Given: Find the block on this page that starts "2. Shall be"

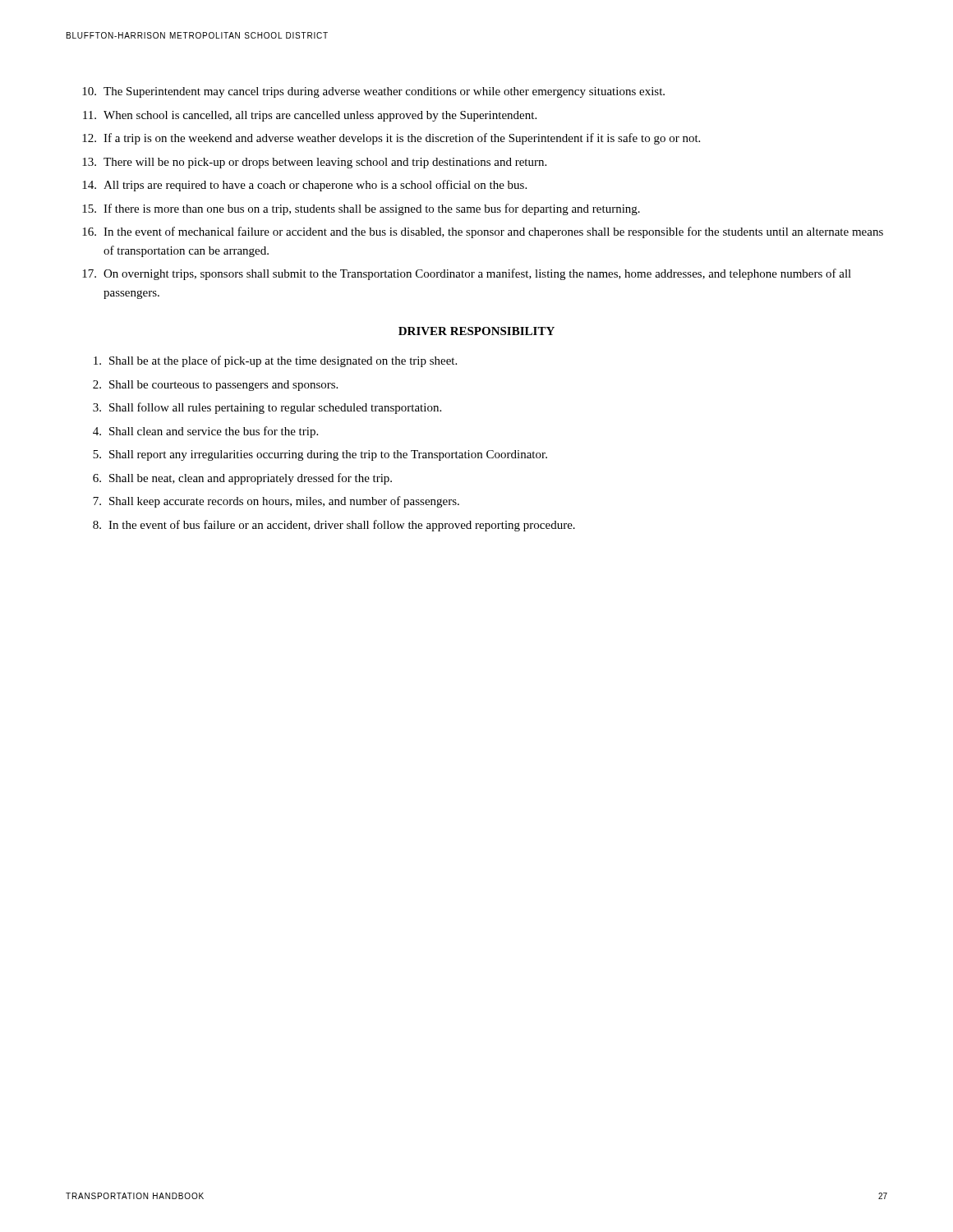Looking at the screenshot, I should [215, 386].
